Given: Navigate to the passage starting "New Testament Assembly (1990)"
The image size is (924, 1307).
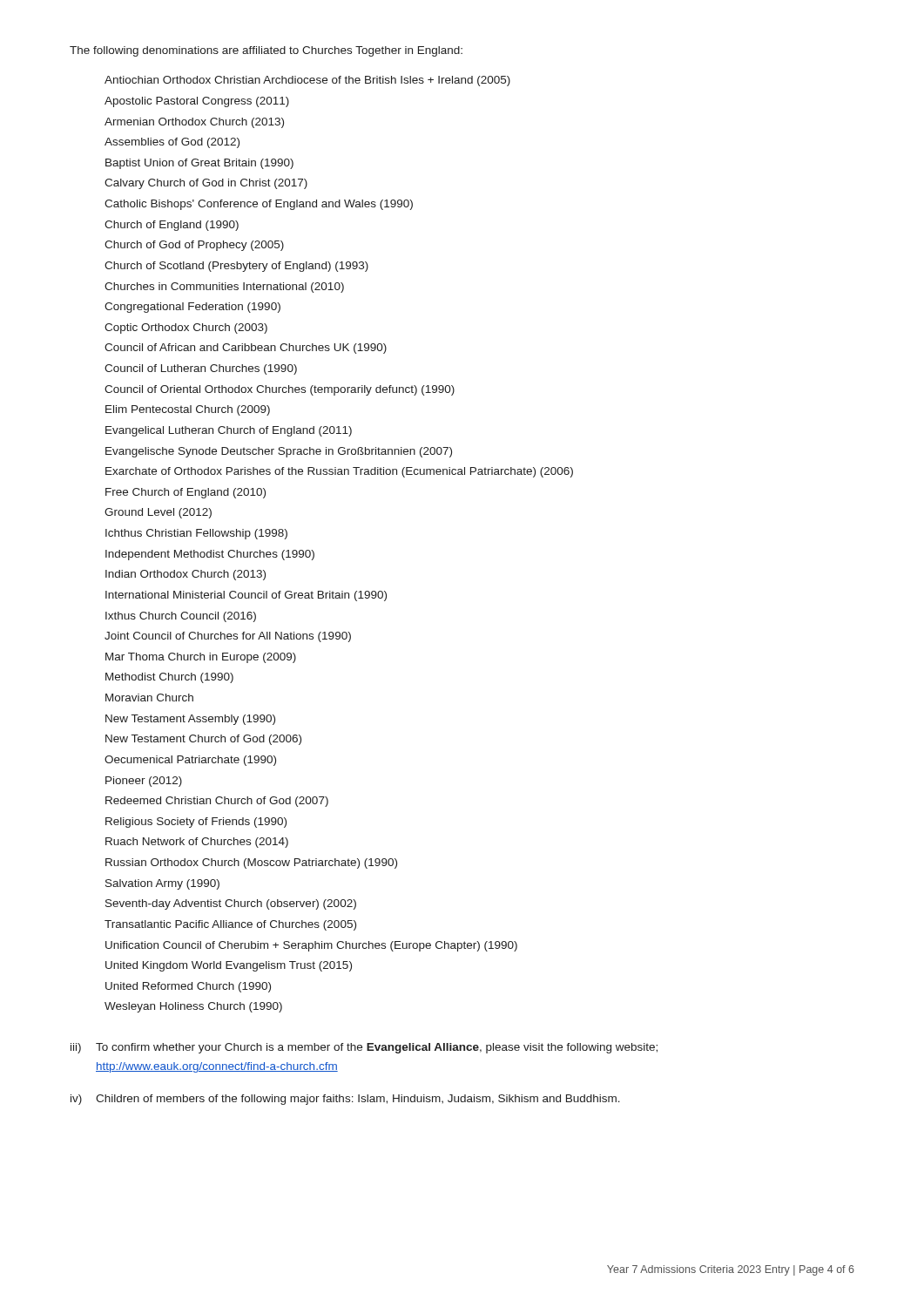Looking at the screenshot, I should click(190, 718).
